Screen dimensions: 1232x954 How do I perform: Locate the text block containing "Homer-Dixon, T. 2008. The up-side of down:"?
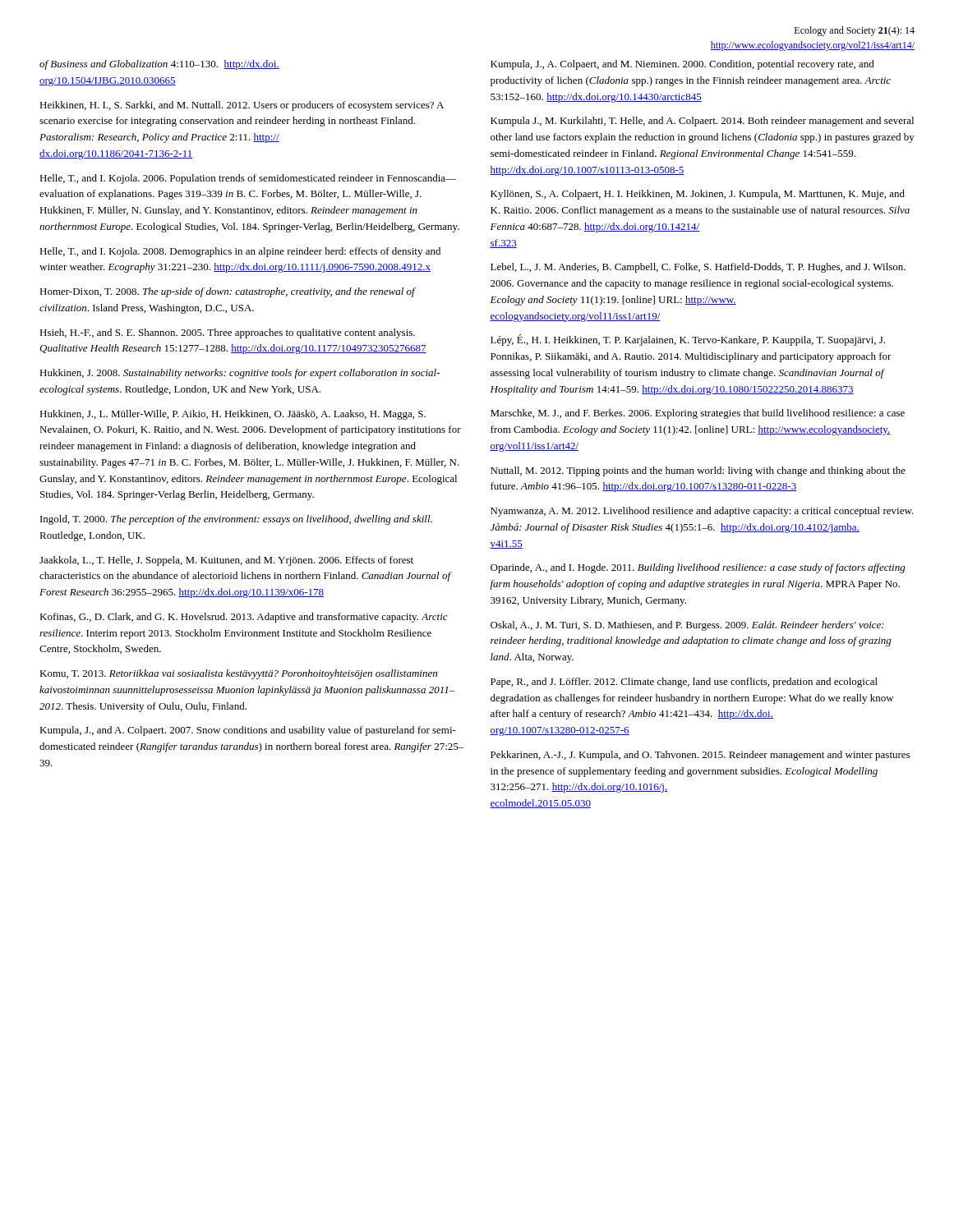tap(252, 300)
